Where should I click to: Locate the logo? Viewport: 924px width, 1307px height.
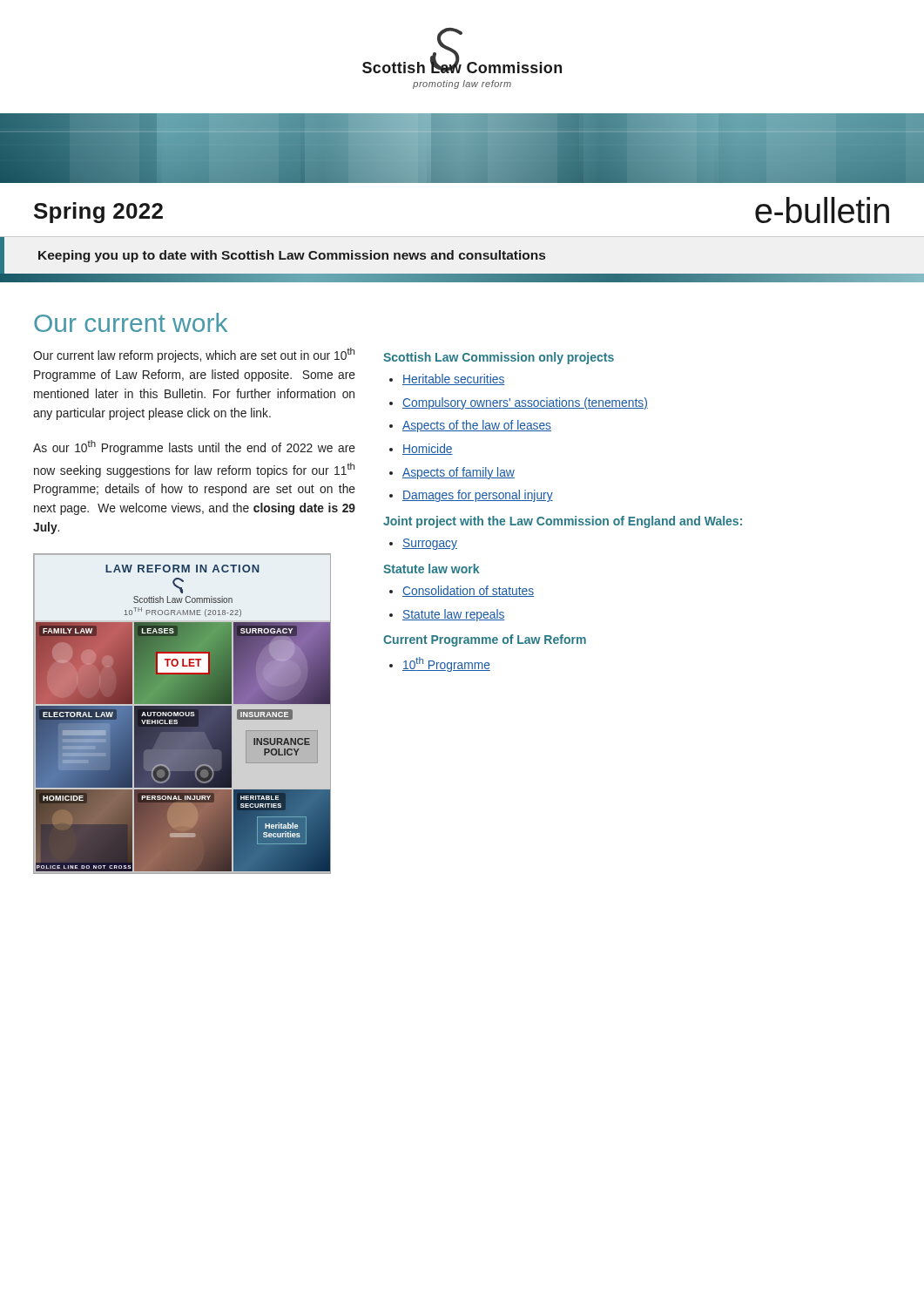(x=462, y=57)
